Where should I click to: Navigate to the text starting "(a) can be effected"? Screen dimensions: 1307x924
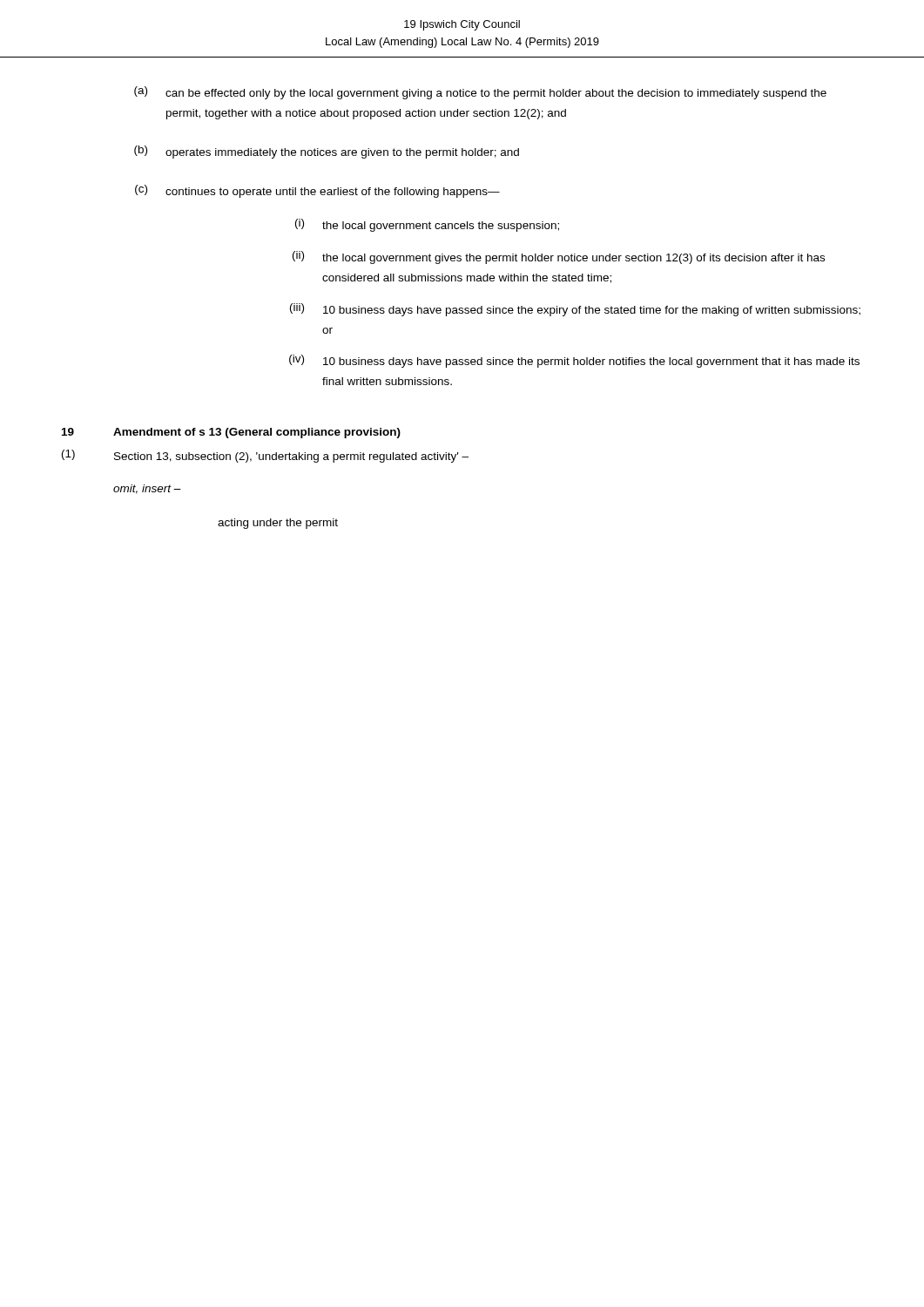click(462, 104)
